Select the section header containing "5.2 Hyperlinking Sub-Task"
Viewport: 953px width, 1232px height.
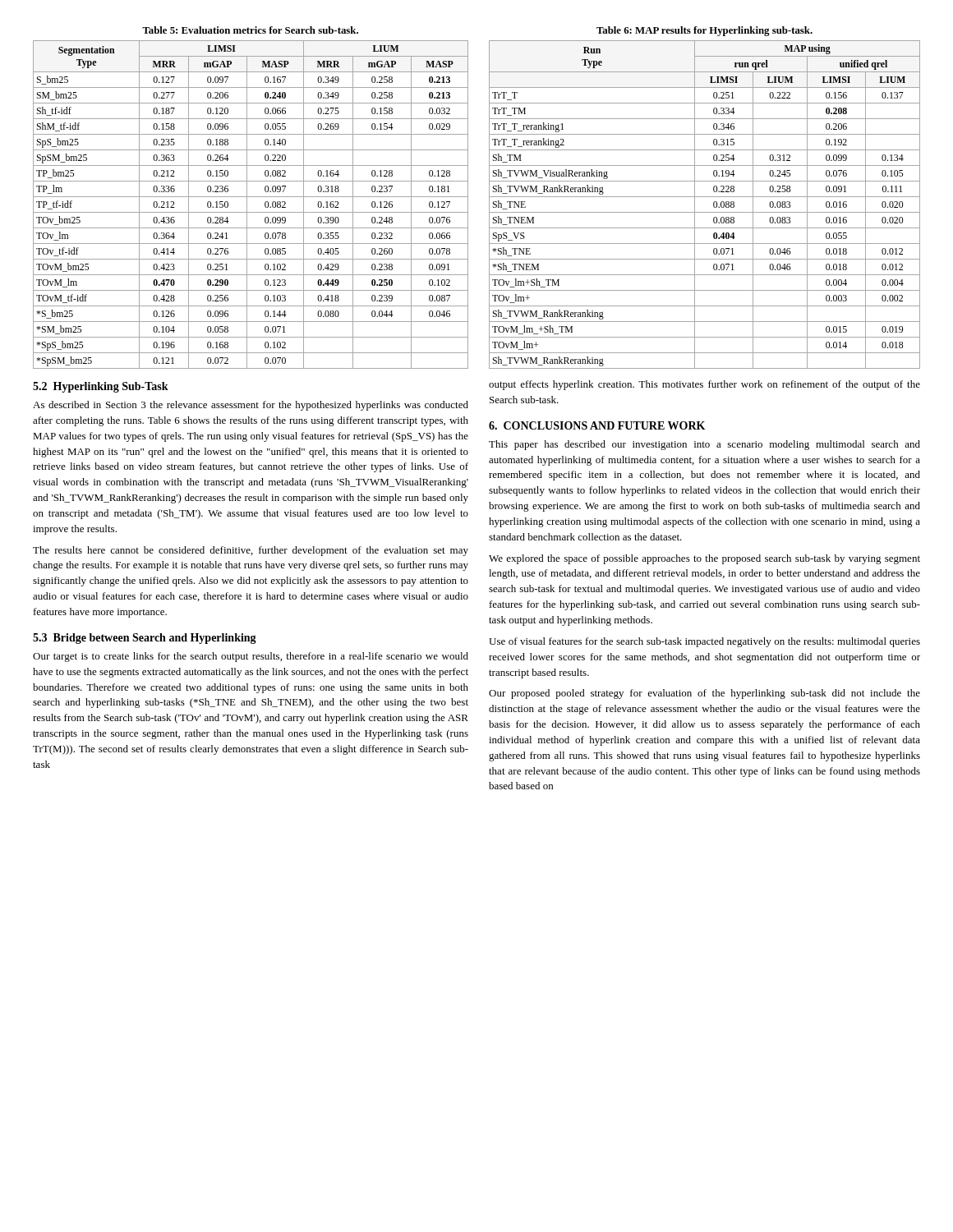100,386
